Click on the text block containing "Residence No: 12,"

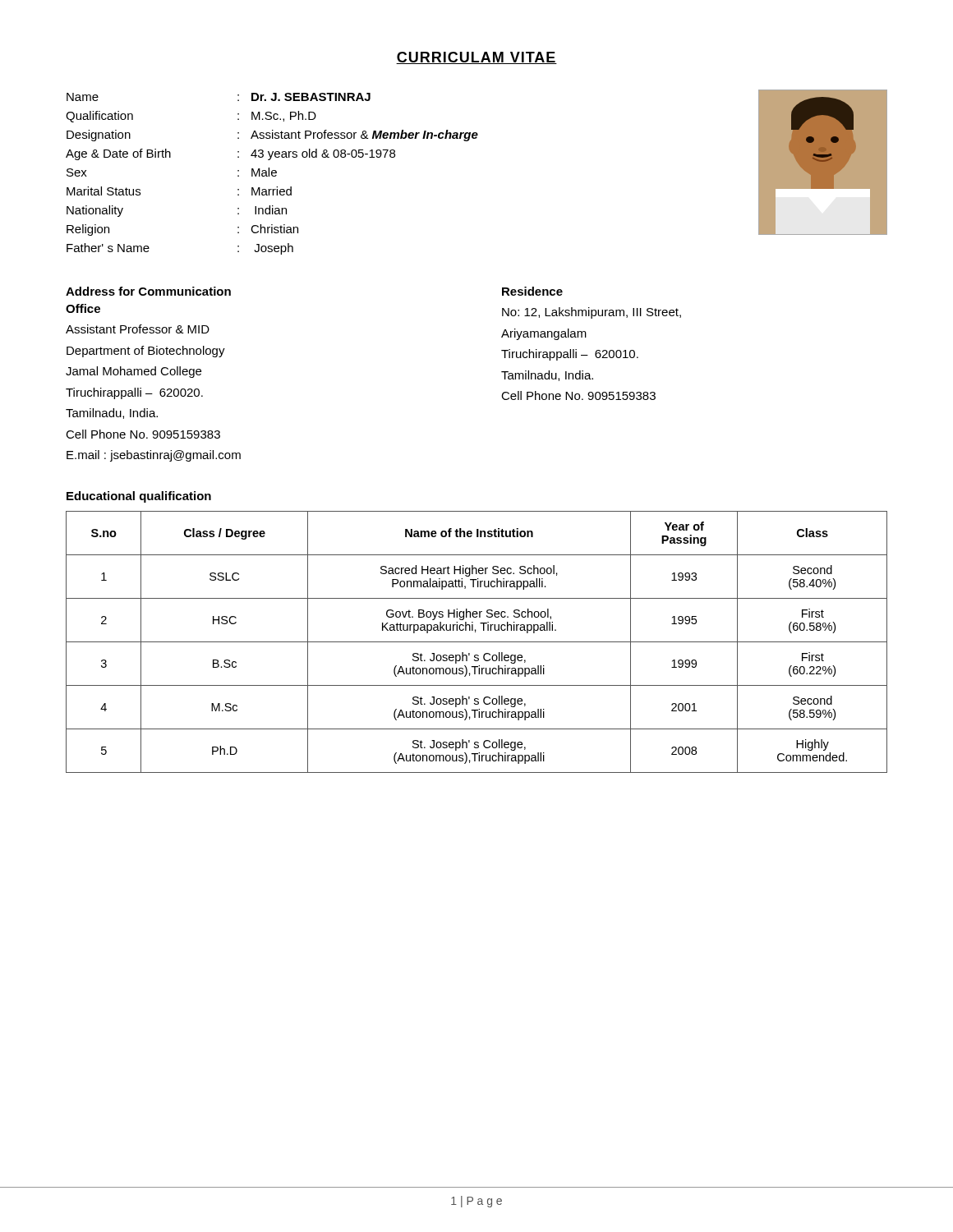(x=532, y=291)
